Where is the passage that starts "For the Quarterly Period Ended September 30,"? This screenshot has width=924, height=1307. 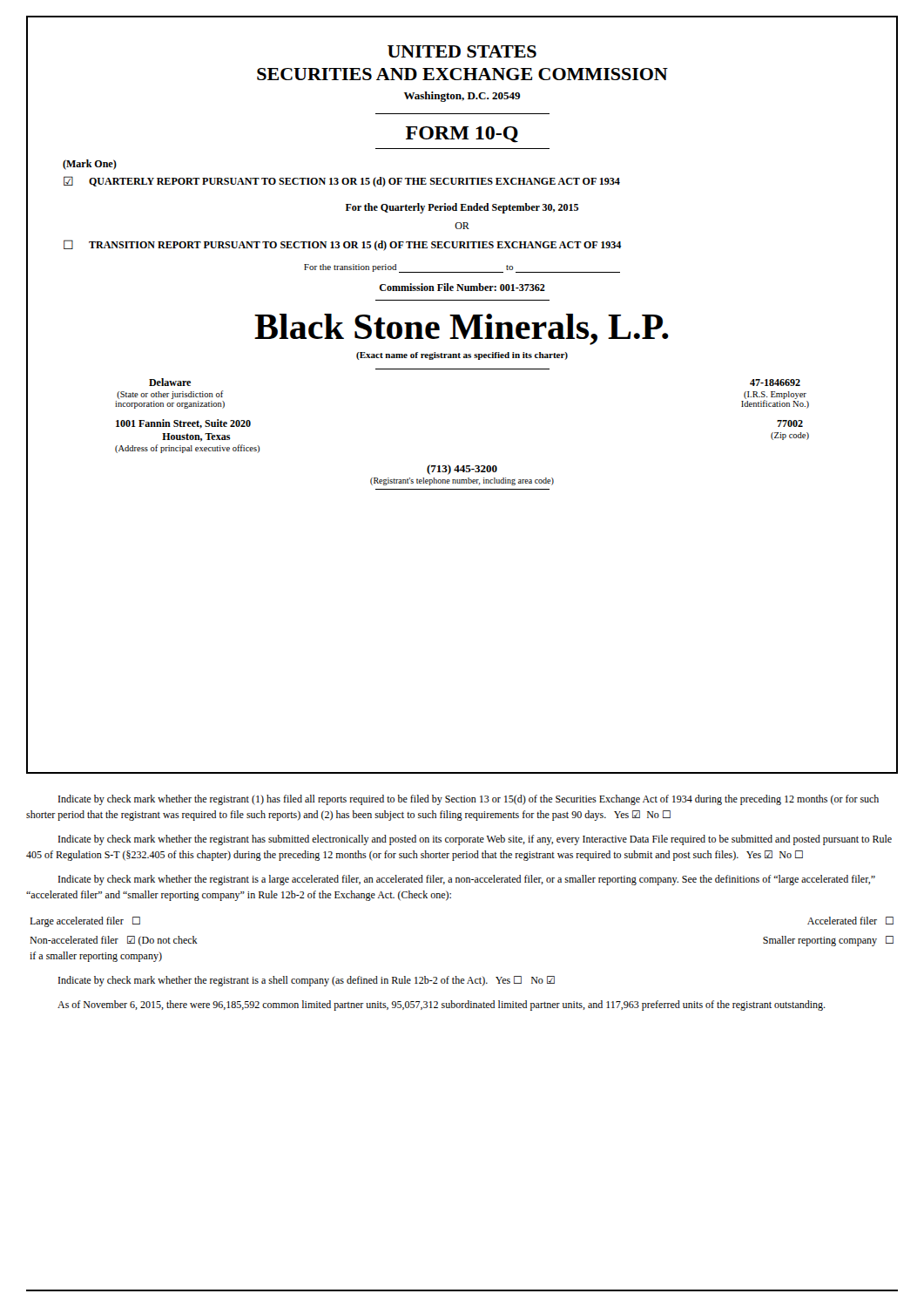[x=462, y=207]
